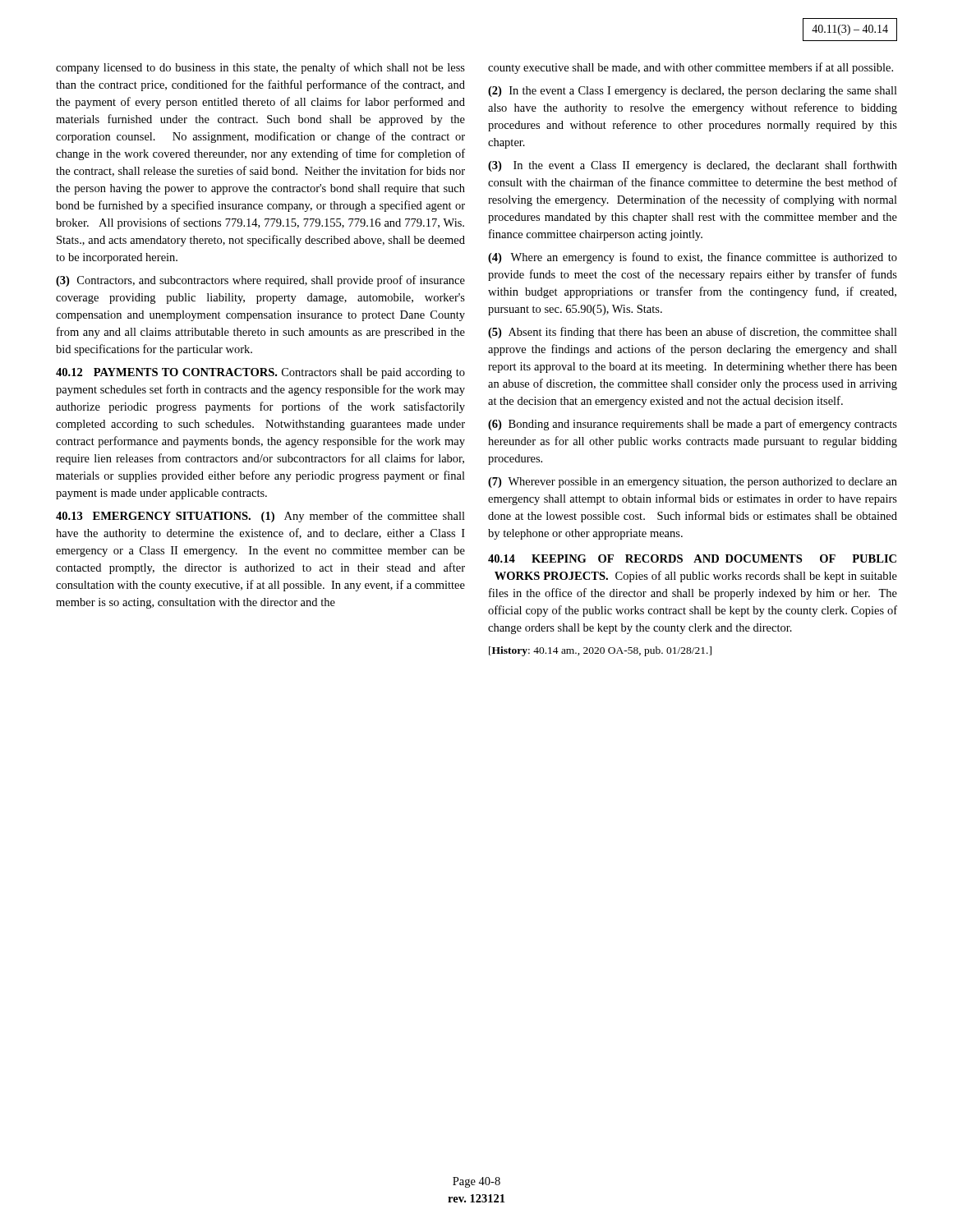
Task: Select the region starting "(3) Contractors, and subcontractors where required, shall provide"
Action: (x=260, y=315)
